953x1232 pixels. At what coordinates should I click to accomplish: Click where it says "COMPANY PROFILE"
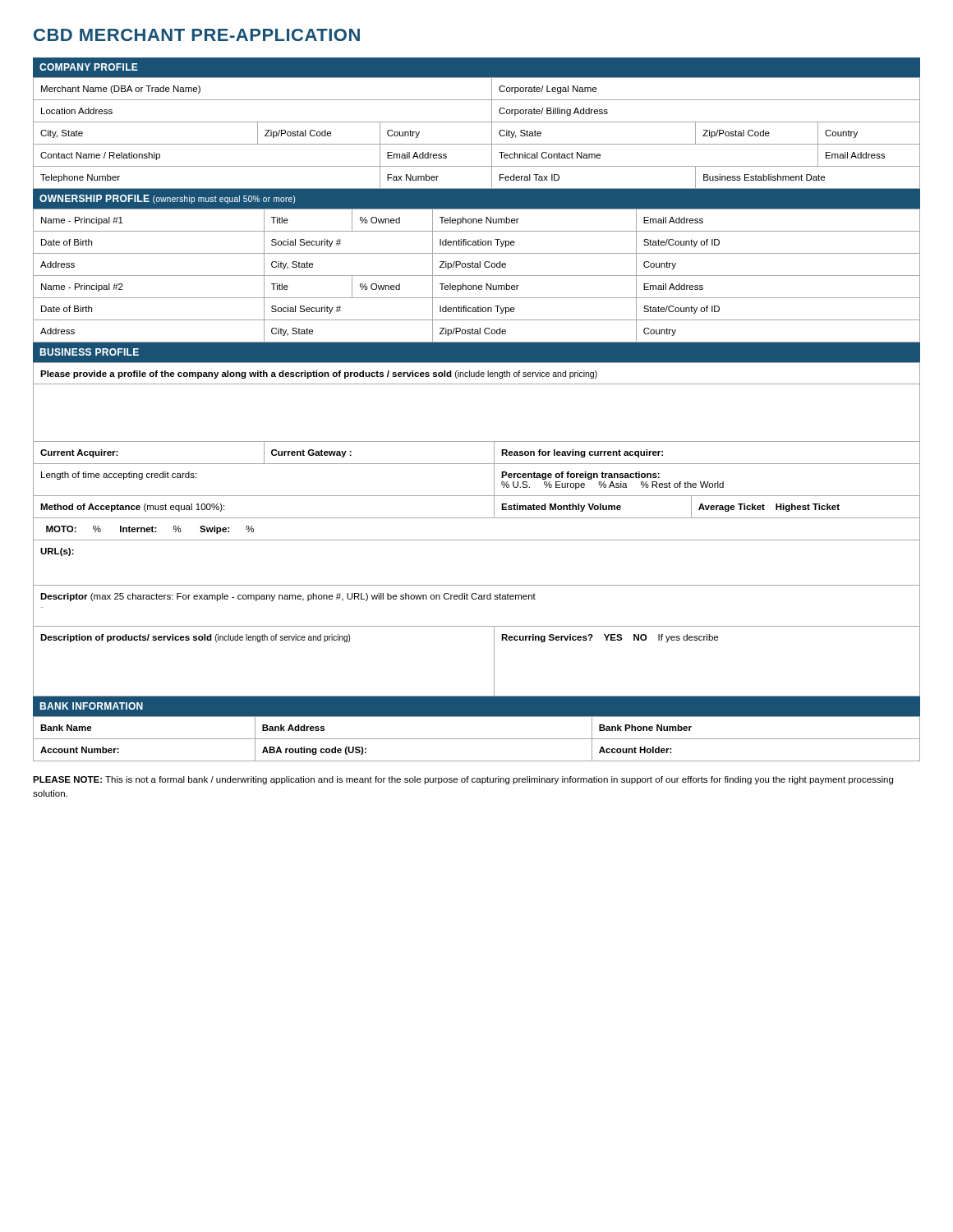pos(476,67)
